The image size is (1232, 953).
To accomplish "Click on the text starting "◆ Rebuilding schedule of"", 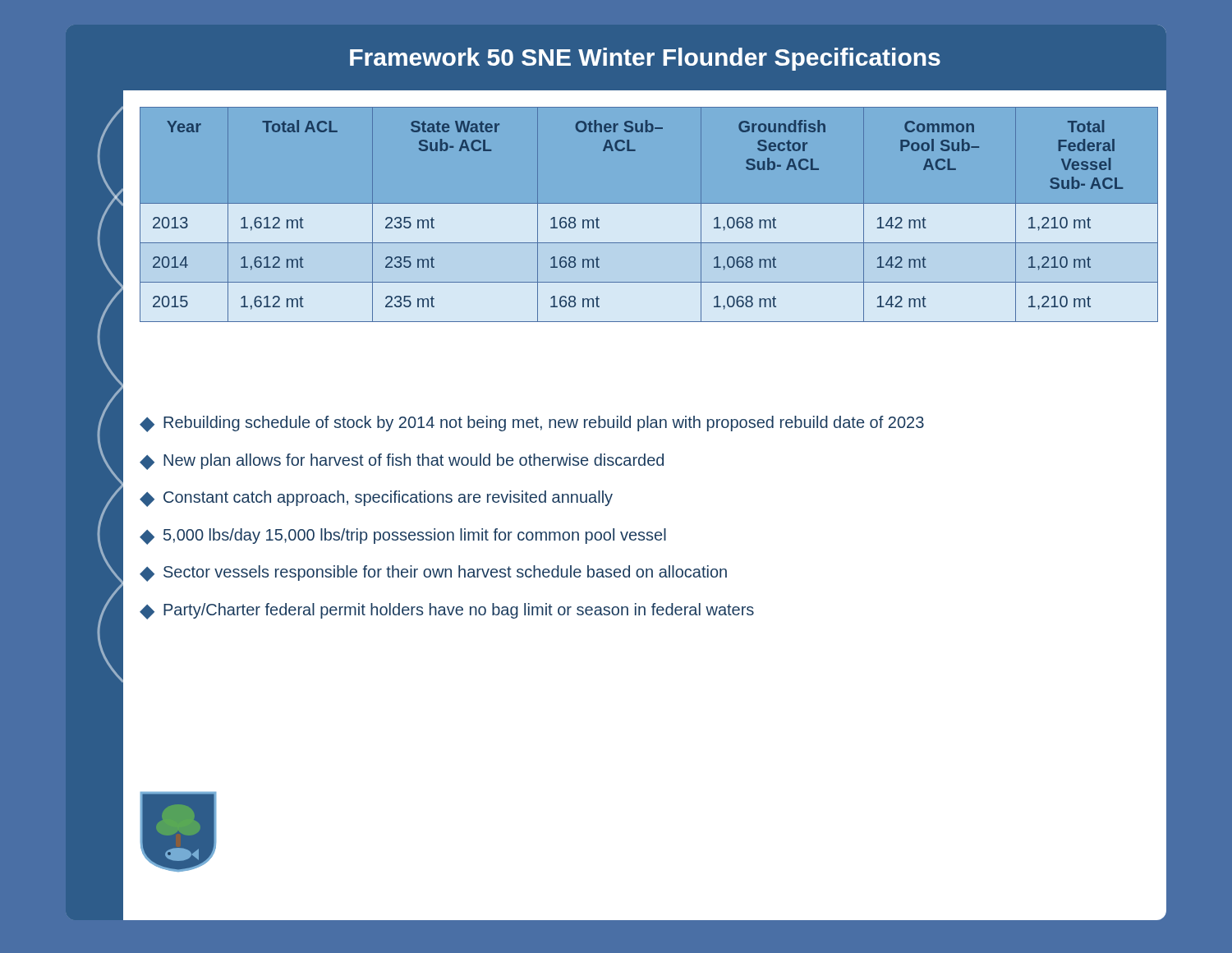I will pyautogui.click(x=532, y=424).
